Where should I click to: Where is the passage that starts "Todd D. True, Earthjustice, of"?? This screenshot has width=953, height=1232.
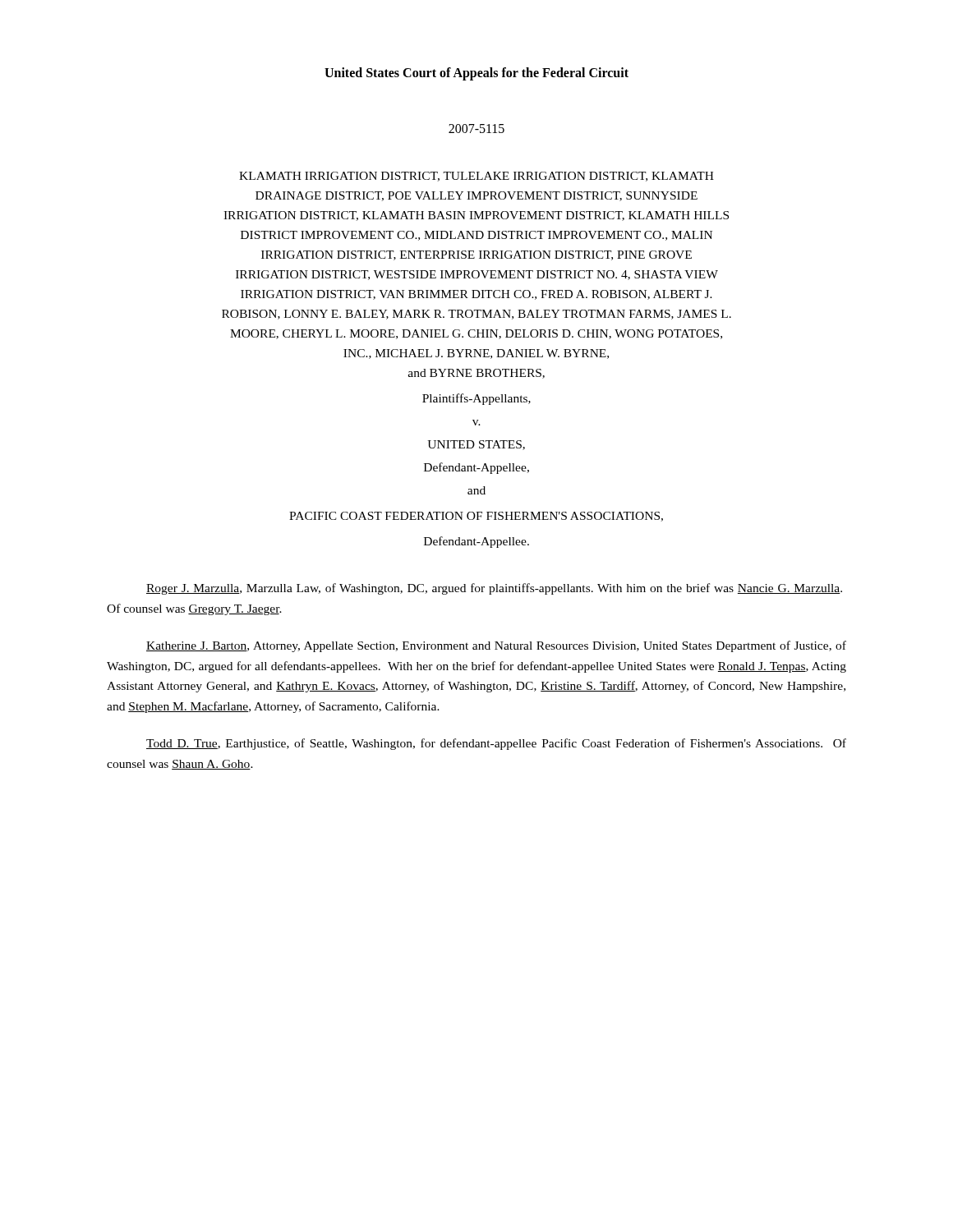pyautogui.click(x=476, y=753)
